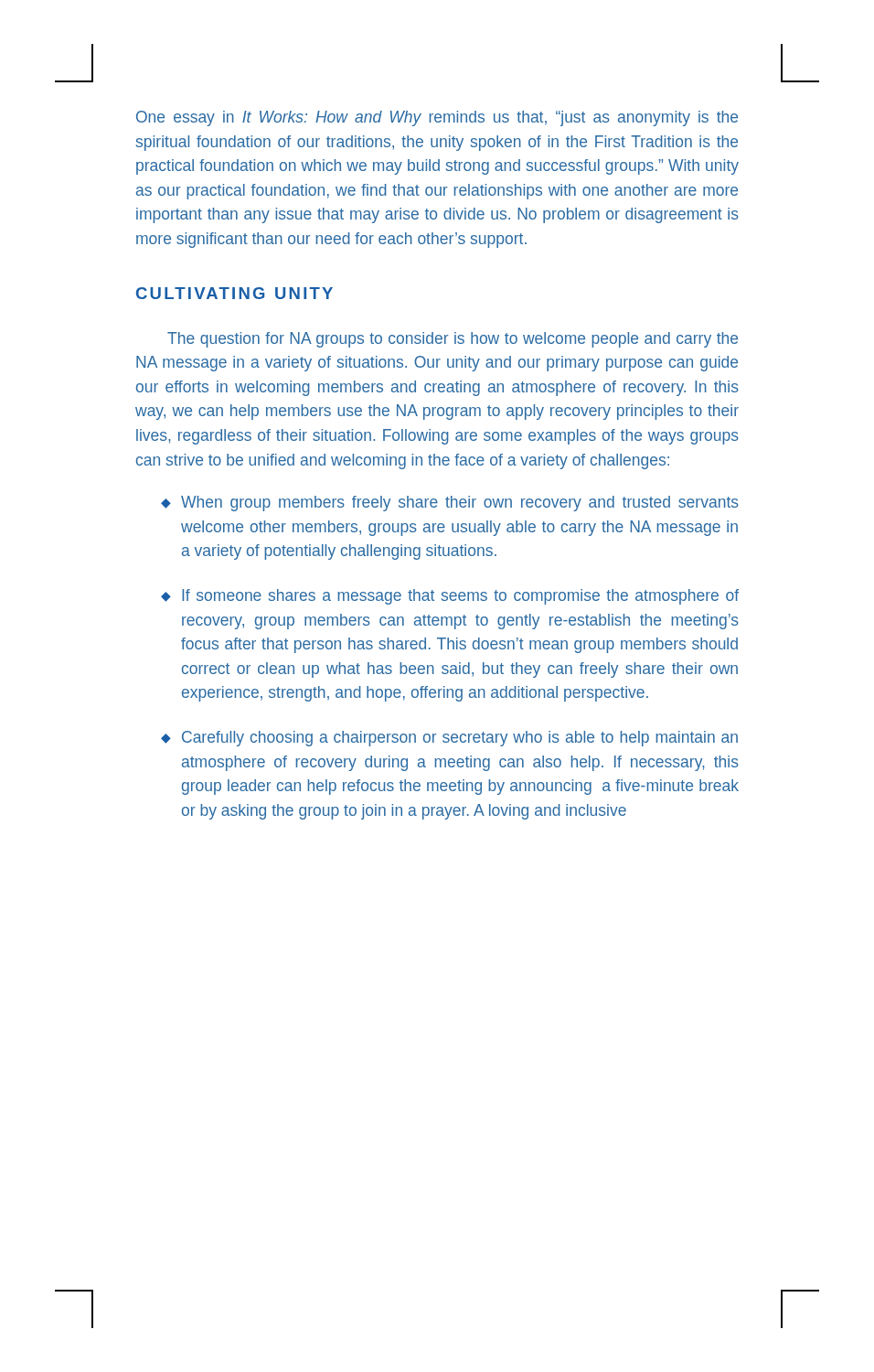Where is the passage that starts "◆ When group members freely share their own"?

[450, 527]
